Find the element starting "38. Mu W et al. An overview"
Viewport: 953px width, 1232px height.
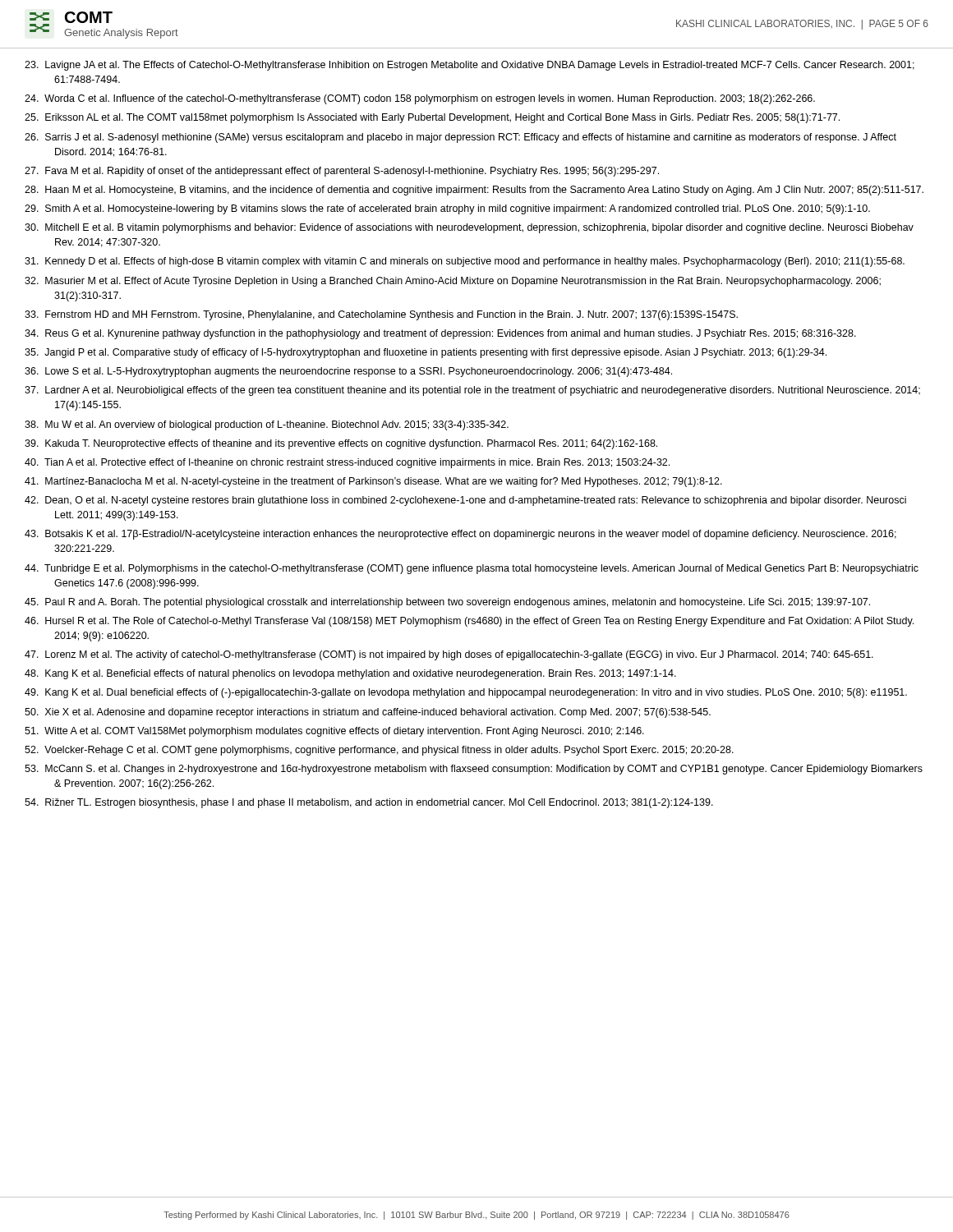pos(267,424)
